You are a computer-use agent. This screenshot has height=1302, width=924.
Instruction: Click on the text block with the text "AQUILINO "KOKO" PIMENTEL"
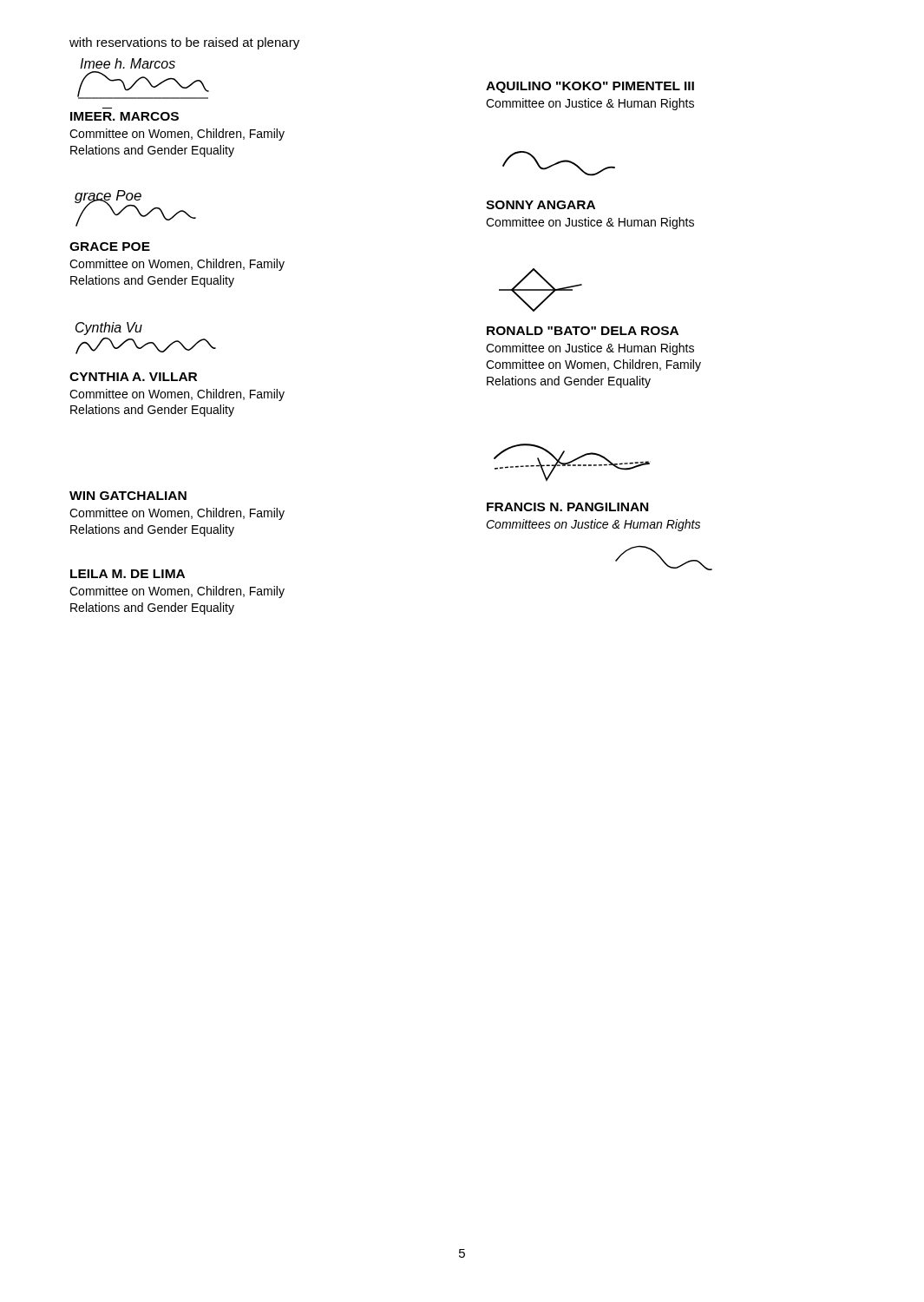(672, 95)
